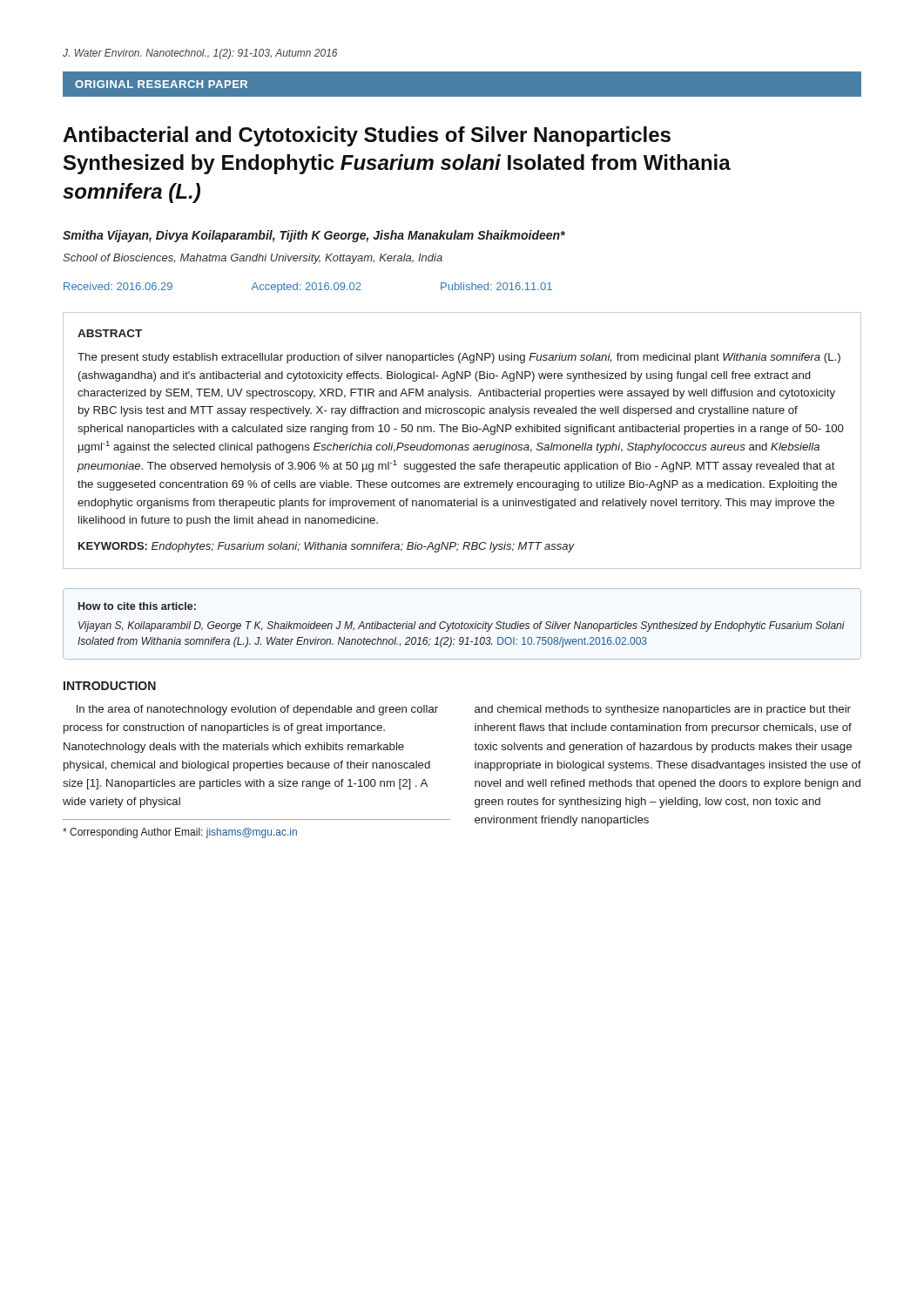Find the element starting "In the area of nanotechnology evolution of"
The width and height of the screenshot is (924, 1307).
(x=256, y=772)
